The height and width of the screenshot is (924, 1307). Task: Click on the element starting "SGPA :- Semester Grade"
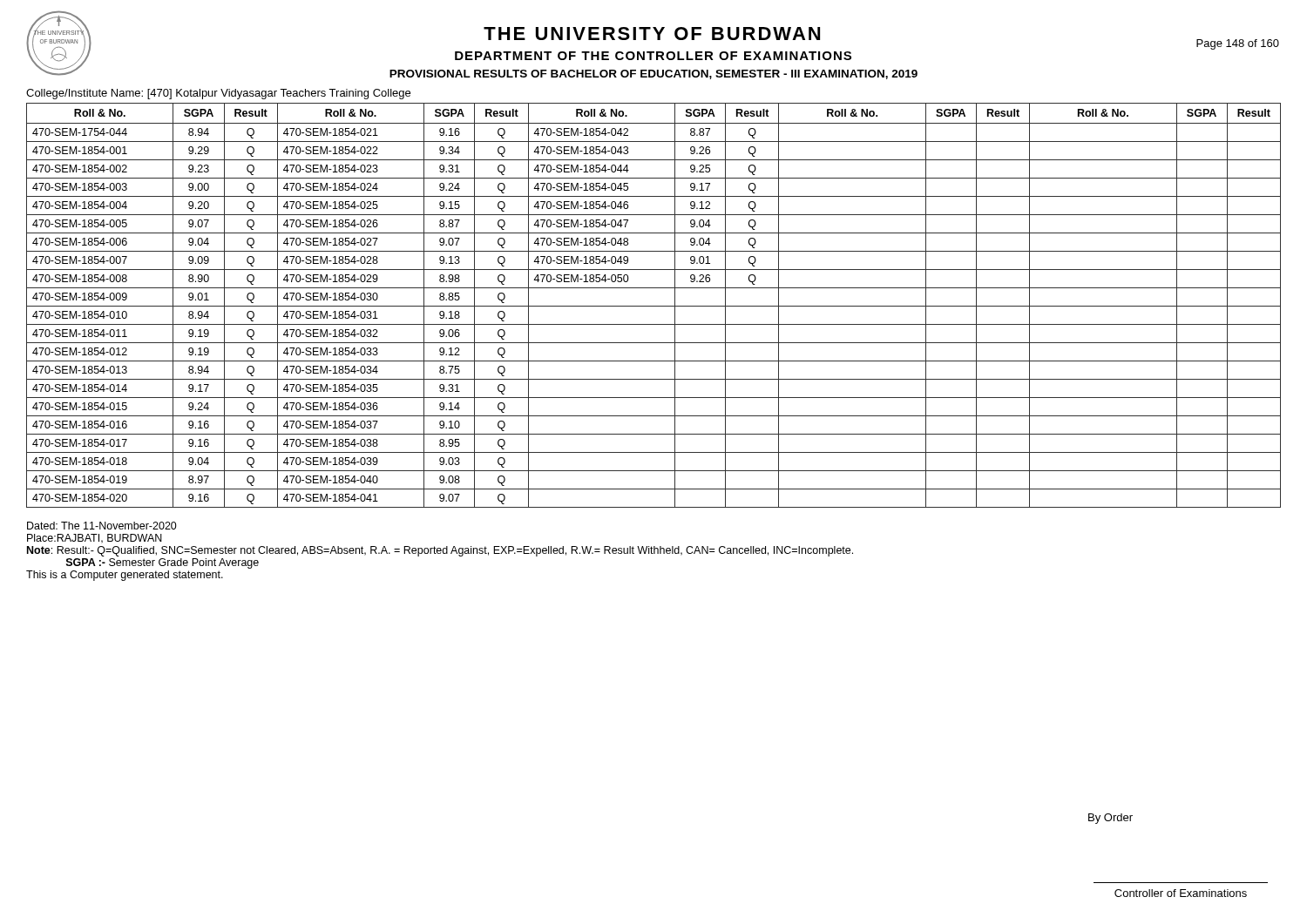(143, 563)
